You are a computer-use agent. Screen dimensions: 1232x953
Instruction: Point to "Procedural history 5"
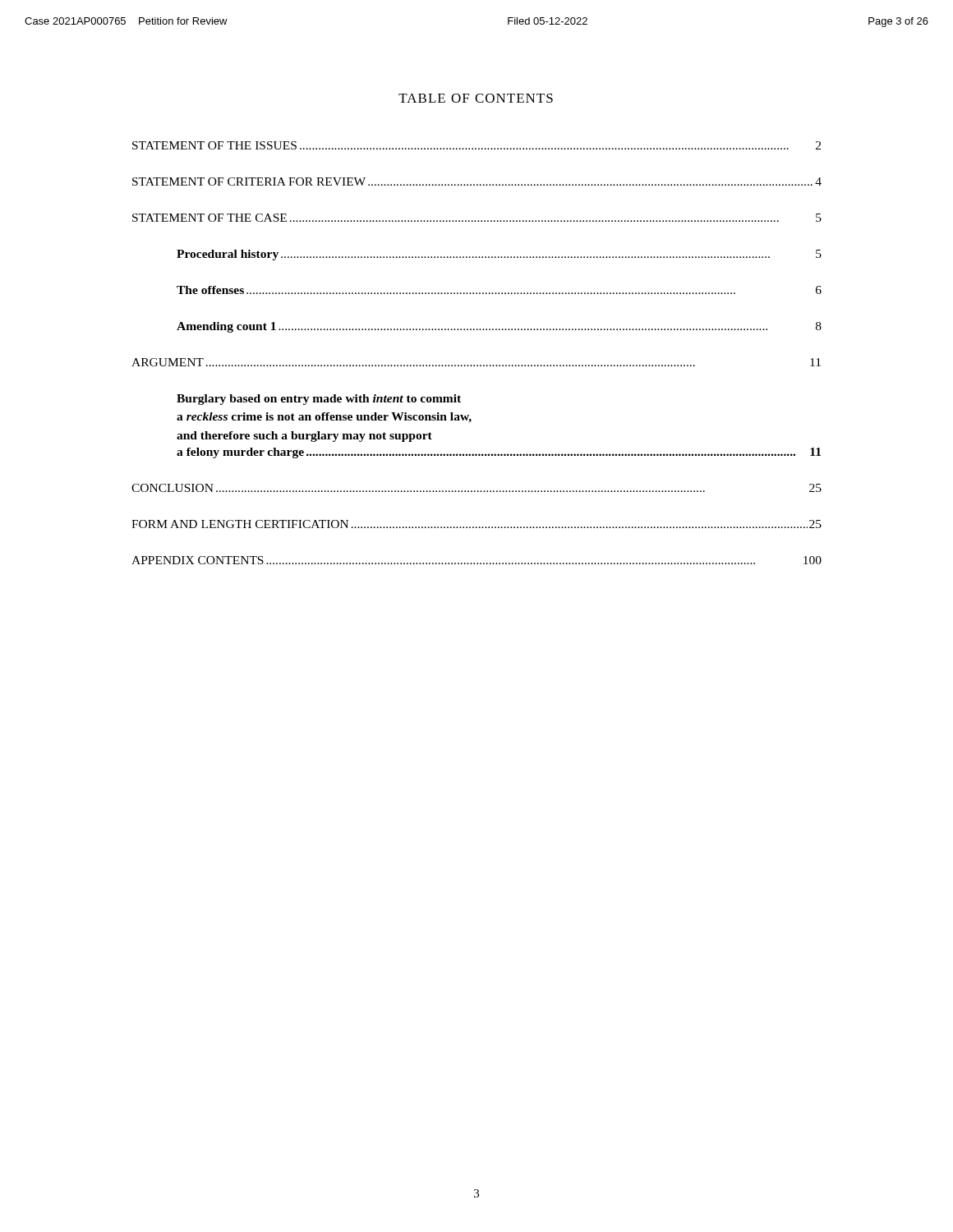(499, 254)
